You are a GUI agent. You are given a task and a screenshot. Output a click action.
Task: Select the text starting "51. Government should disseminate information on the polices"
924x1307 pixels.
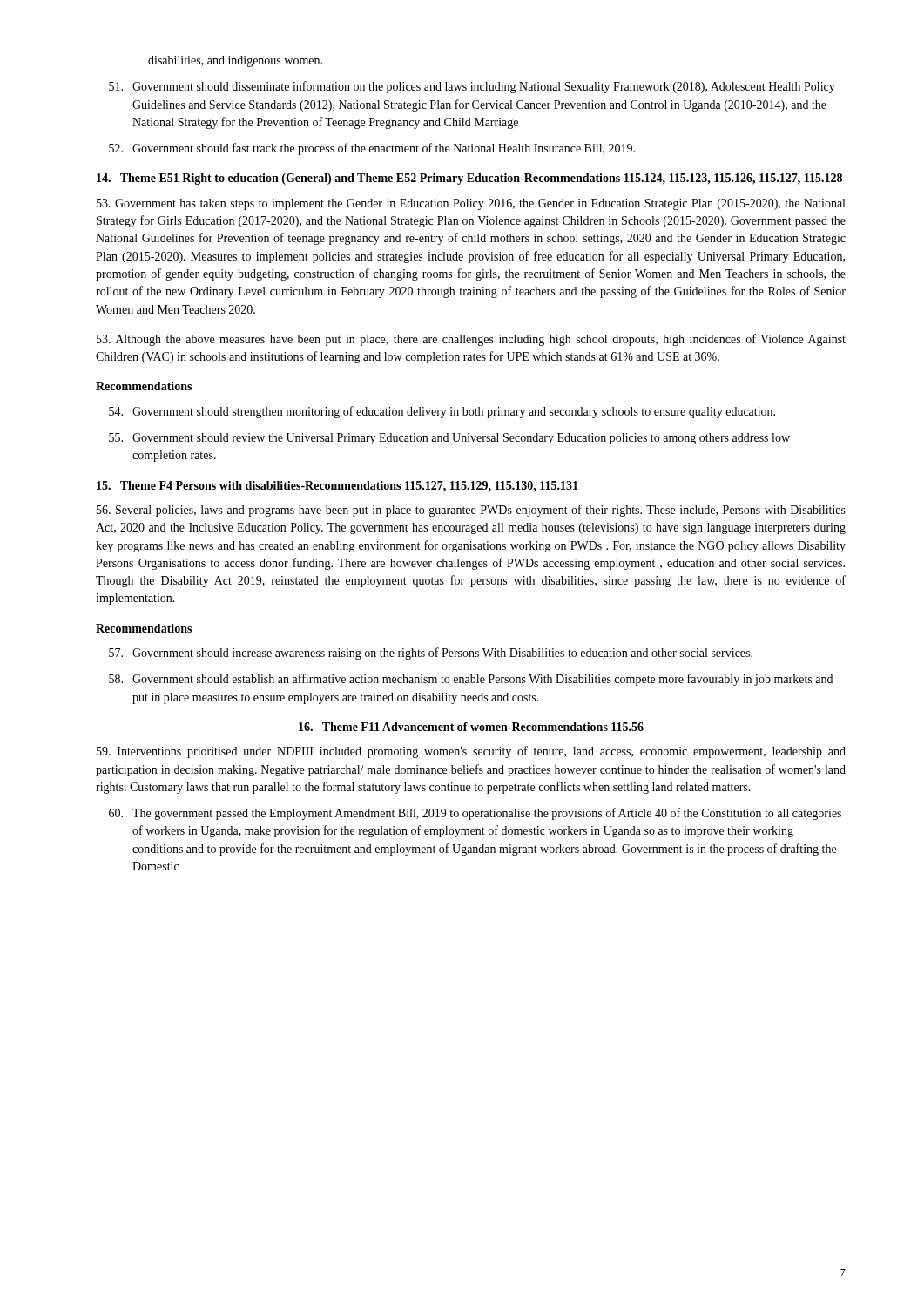click(x=471, y=105)
